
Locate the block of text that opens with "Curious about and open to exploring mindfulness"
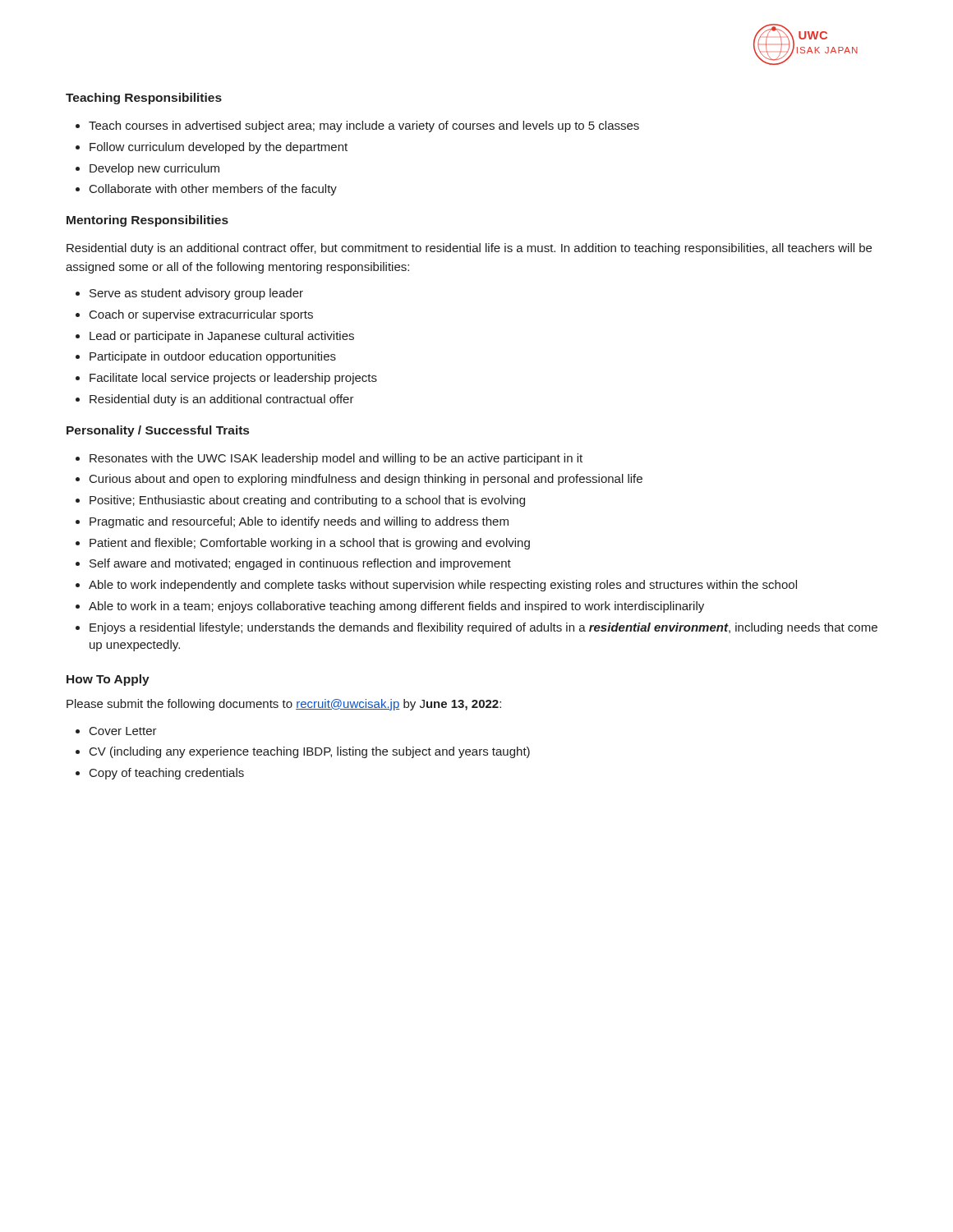366,479
